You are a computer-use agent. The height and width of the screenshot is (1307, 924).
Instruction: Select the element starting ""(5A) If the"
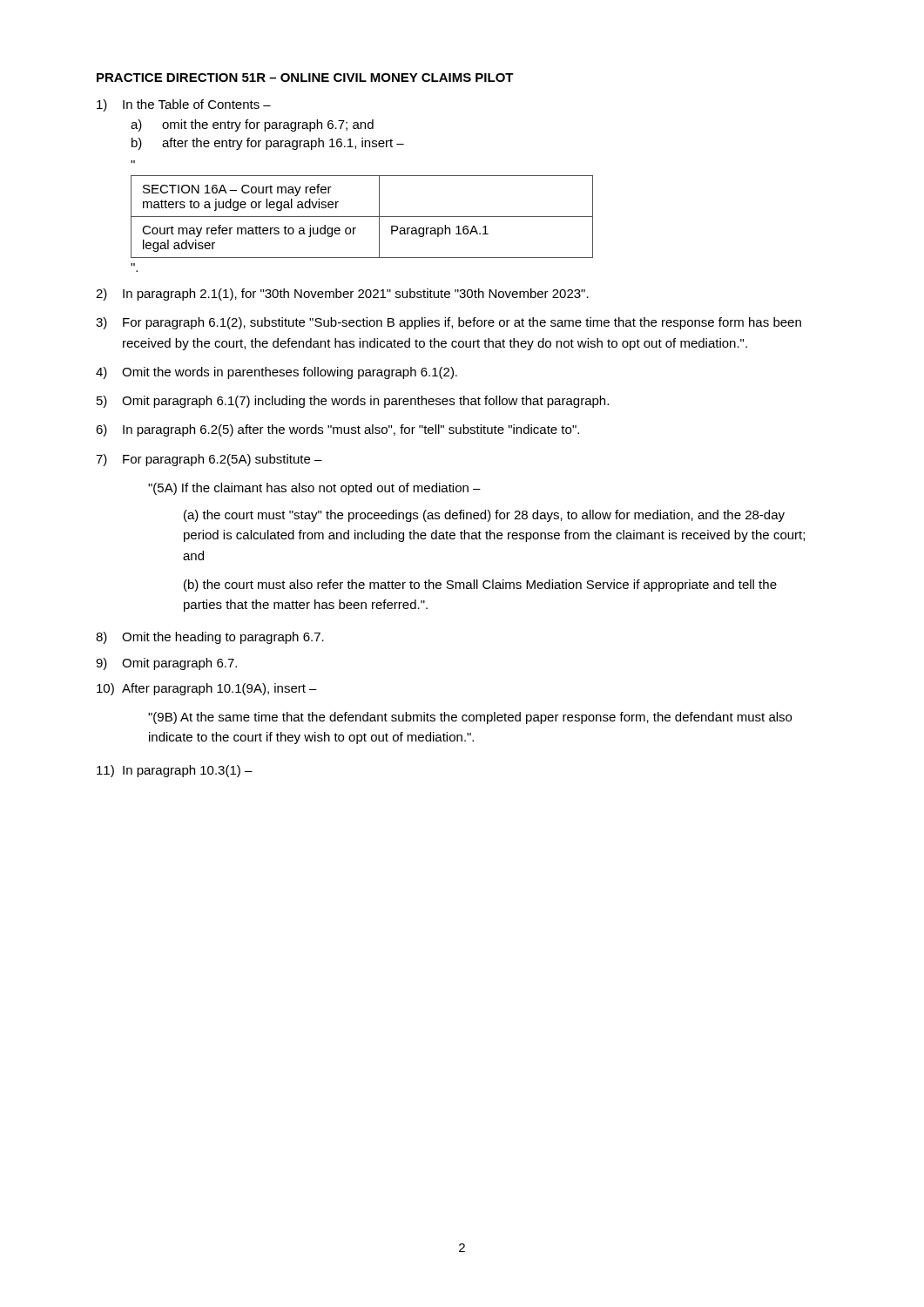pos(314,487)
